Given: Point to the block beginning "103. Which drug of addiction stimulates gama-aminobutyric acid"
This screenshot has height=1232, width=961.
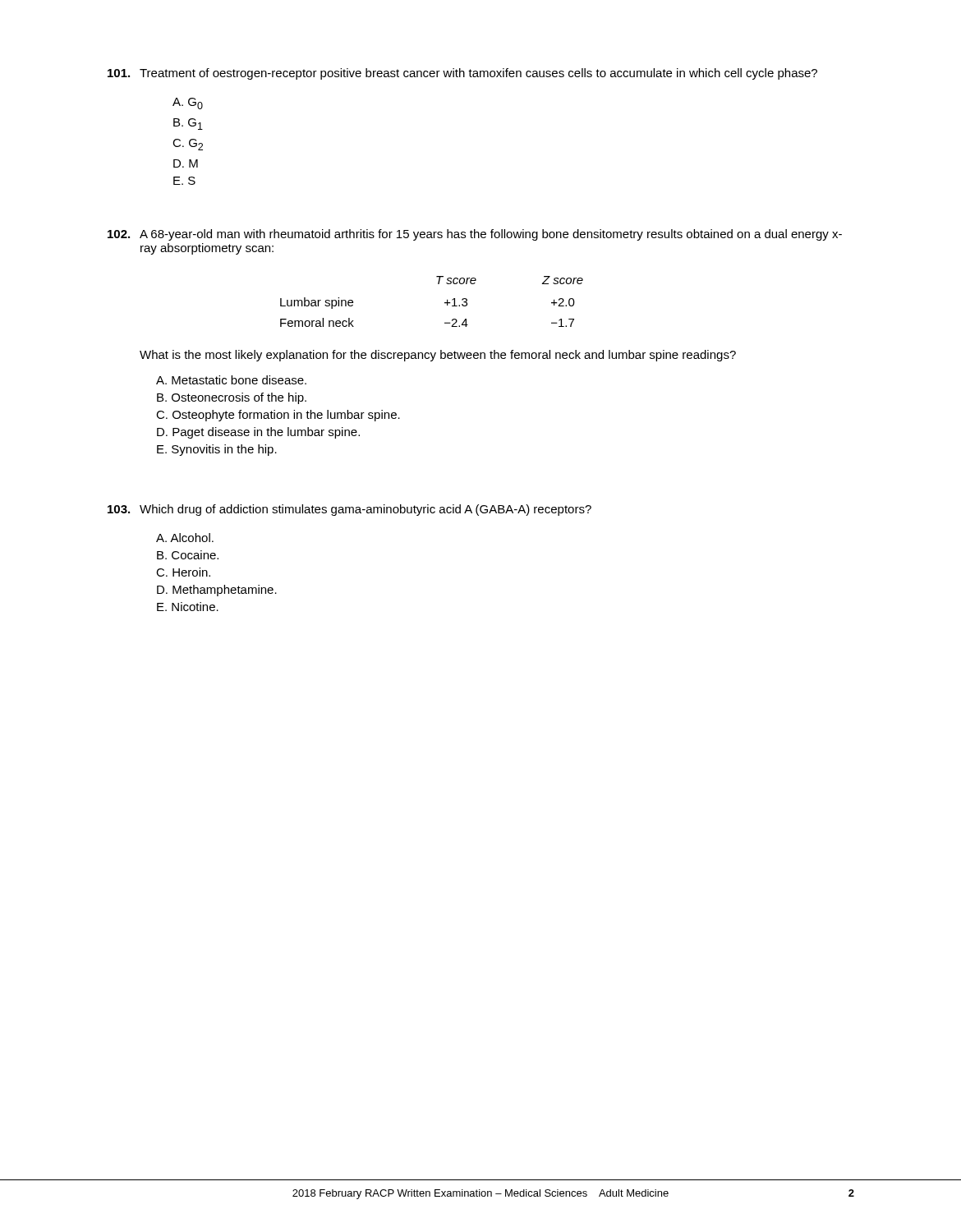Looking at the screenshot, I should (x=480, y=509).
